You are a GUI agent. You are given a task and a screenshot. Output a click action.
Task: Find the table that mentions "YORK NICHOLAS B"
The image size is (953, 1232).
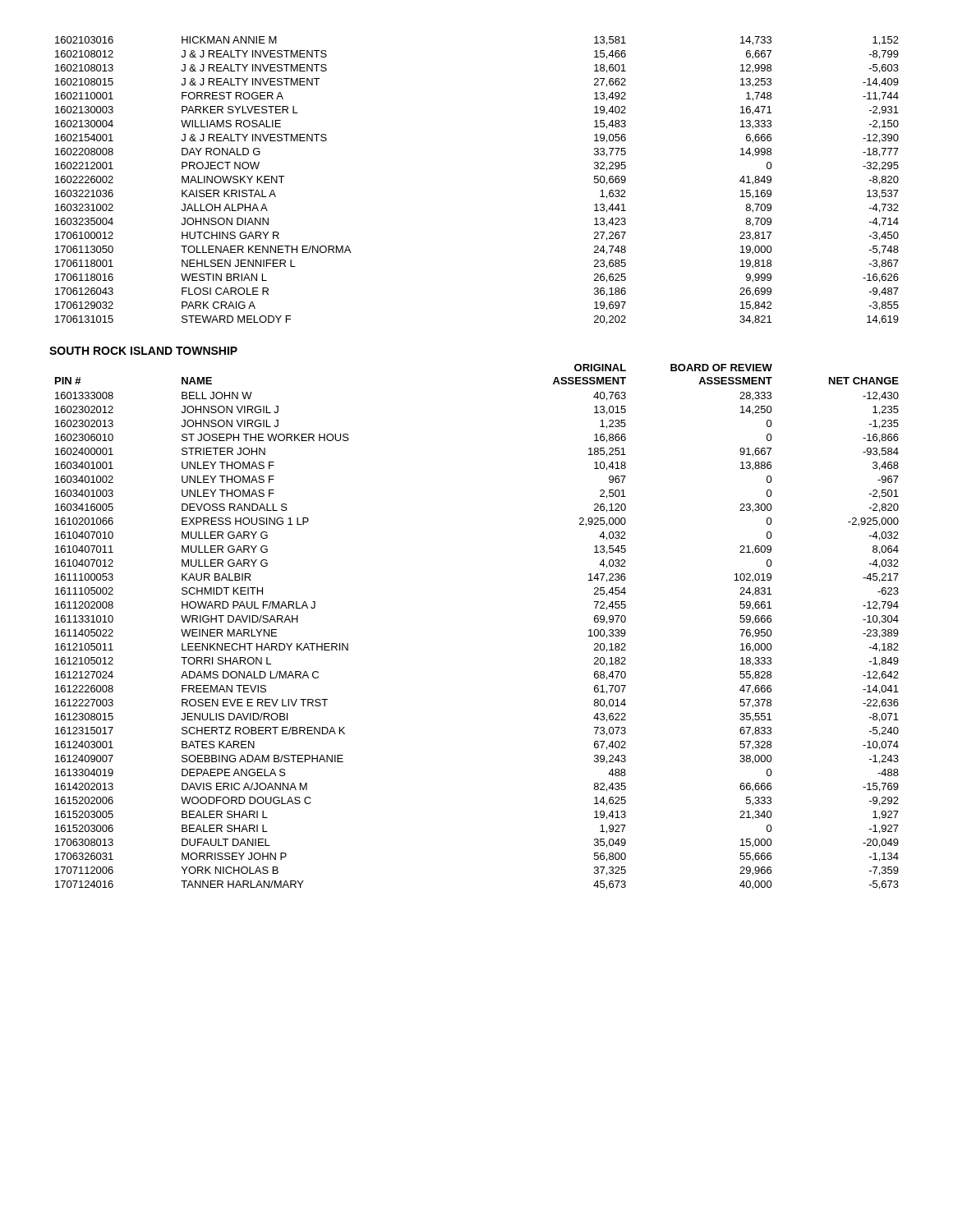coord(476,626)
